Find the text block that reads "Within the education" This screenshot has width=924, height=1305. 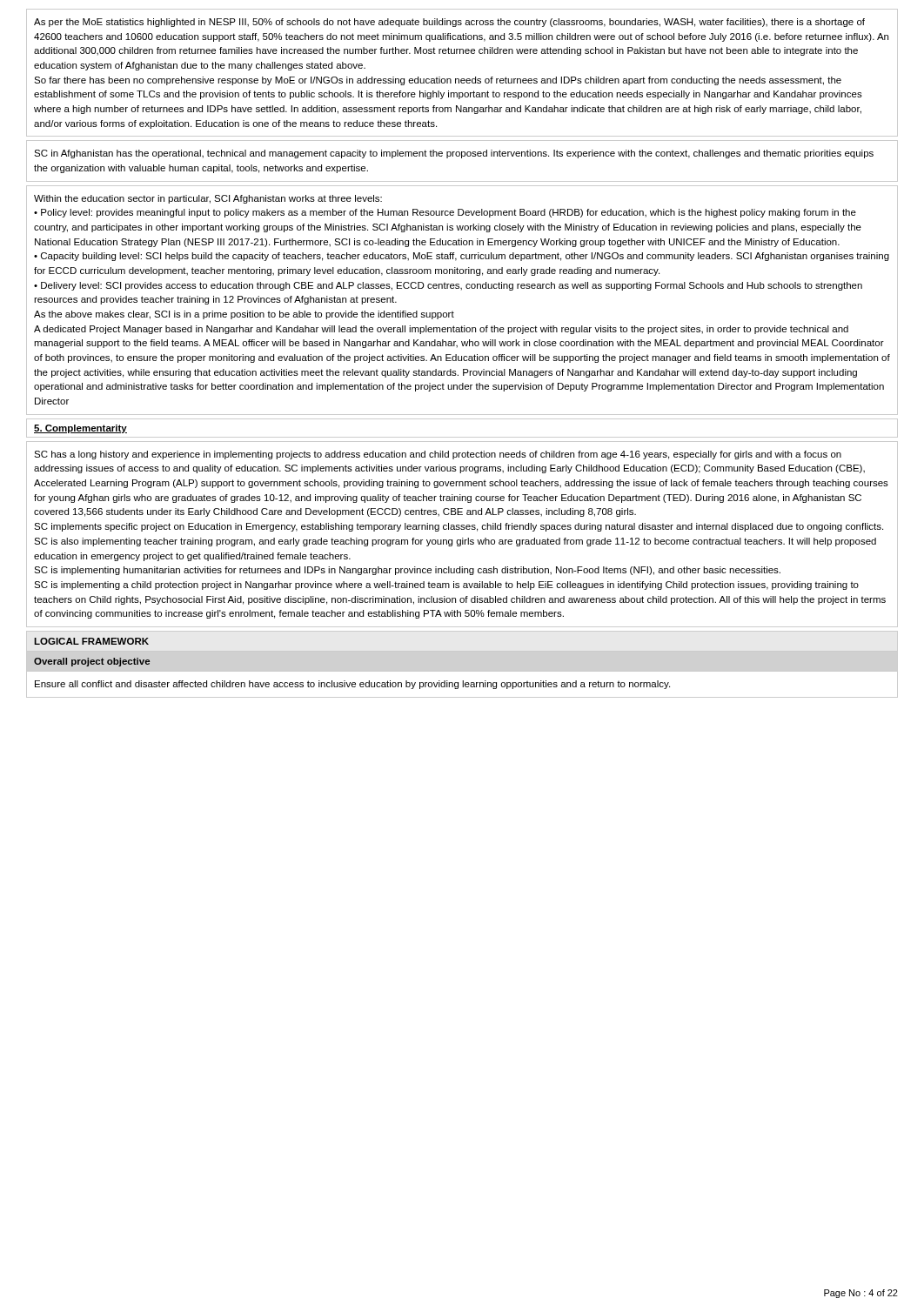tap(462, 300)
